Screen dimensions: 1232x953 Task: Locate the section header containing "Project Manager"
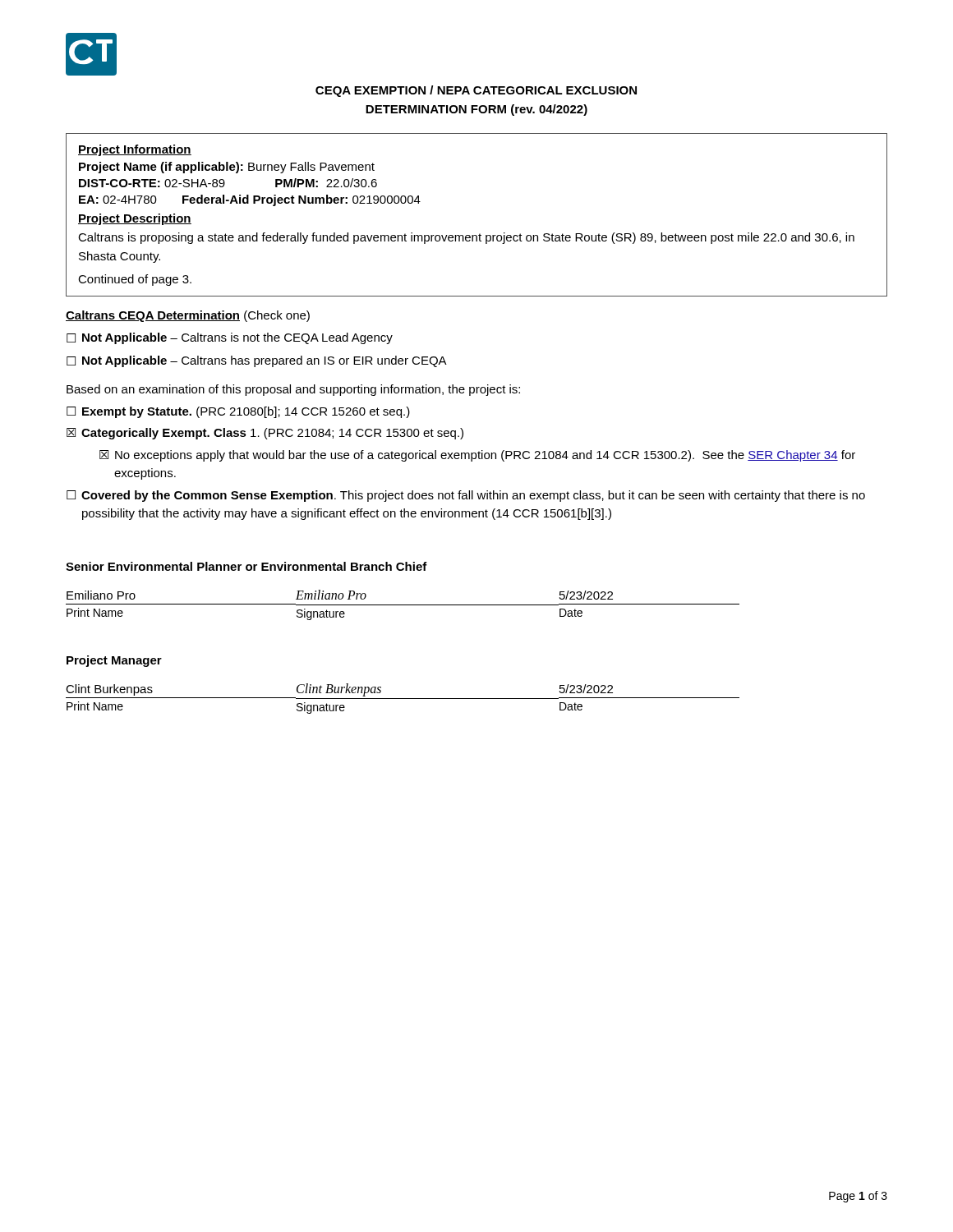pyautogui.click(x=114, y=660)
